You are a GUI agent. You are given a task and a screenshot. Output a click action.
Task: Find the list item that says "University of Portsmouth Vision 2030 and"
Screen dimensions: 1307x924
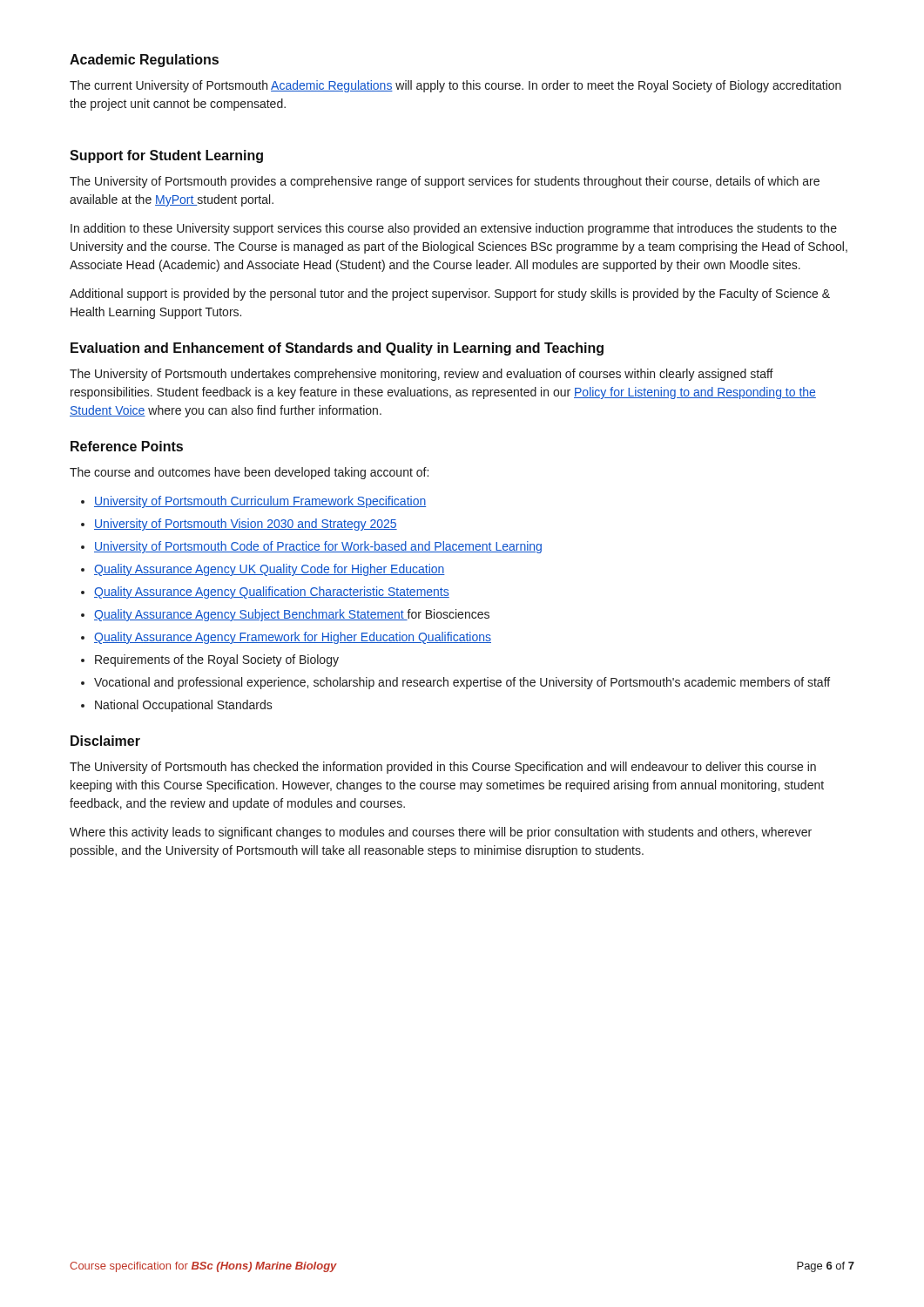coord(246,525)
